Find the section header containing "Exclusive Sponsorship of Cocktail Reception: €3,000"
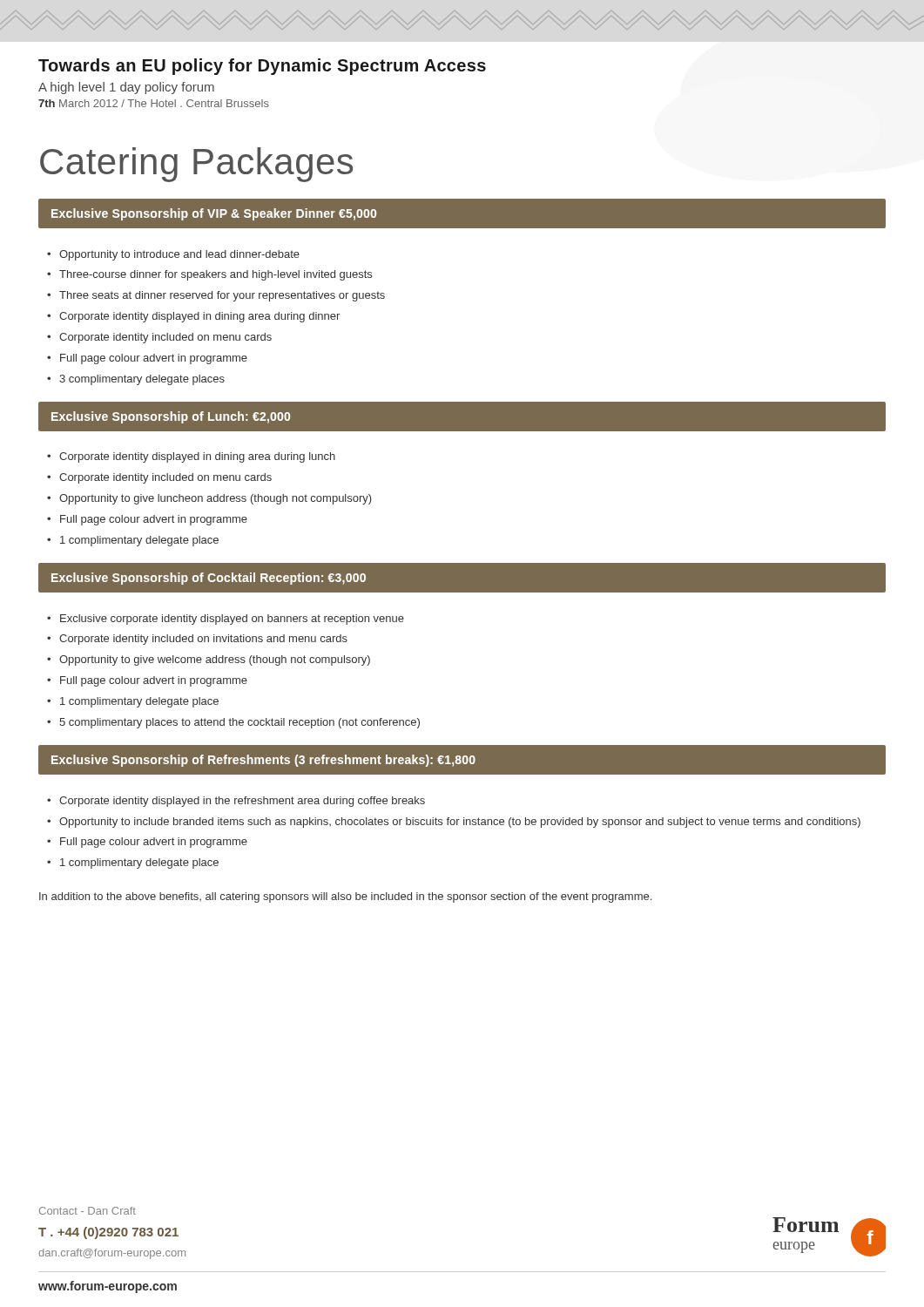 (x=209, y=579)
